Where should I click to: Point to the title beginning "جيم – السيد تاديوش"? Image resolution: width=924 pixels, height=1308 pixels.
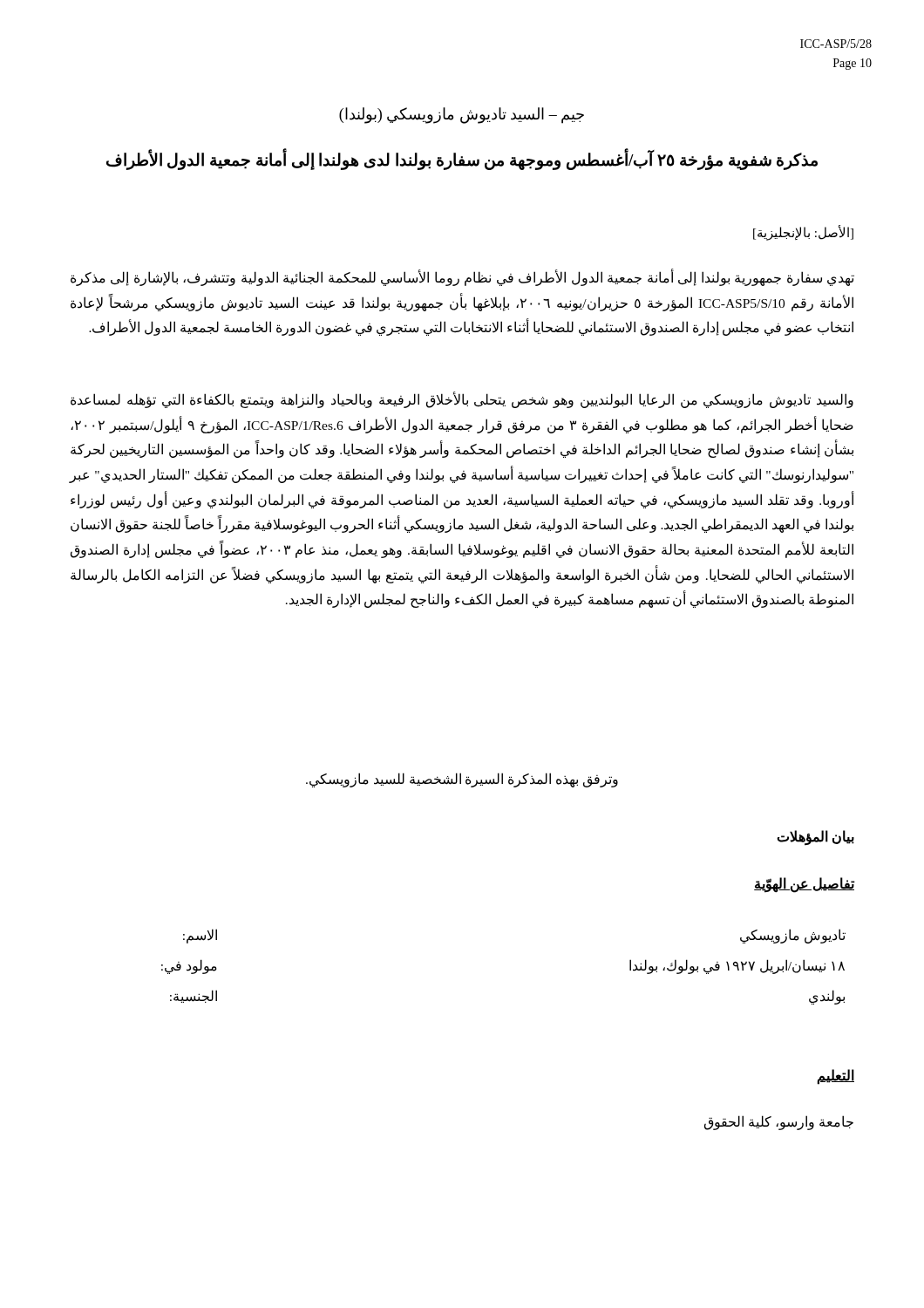pyautogui.click(x=462, y=114)
